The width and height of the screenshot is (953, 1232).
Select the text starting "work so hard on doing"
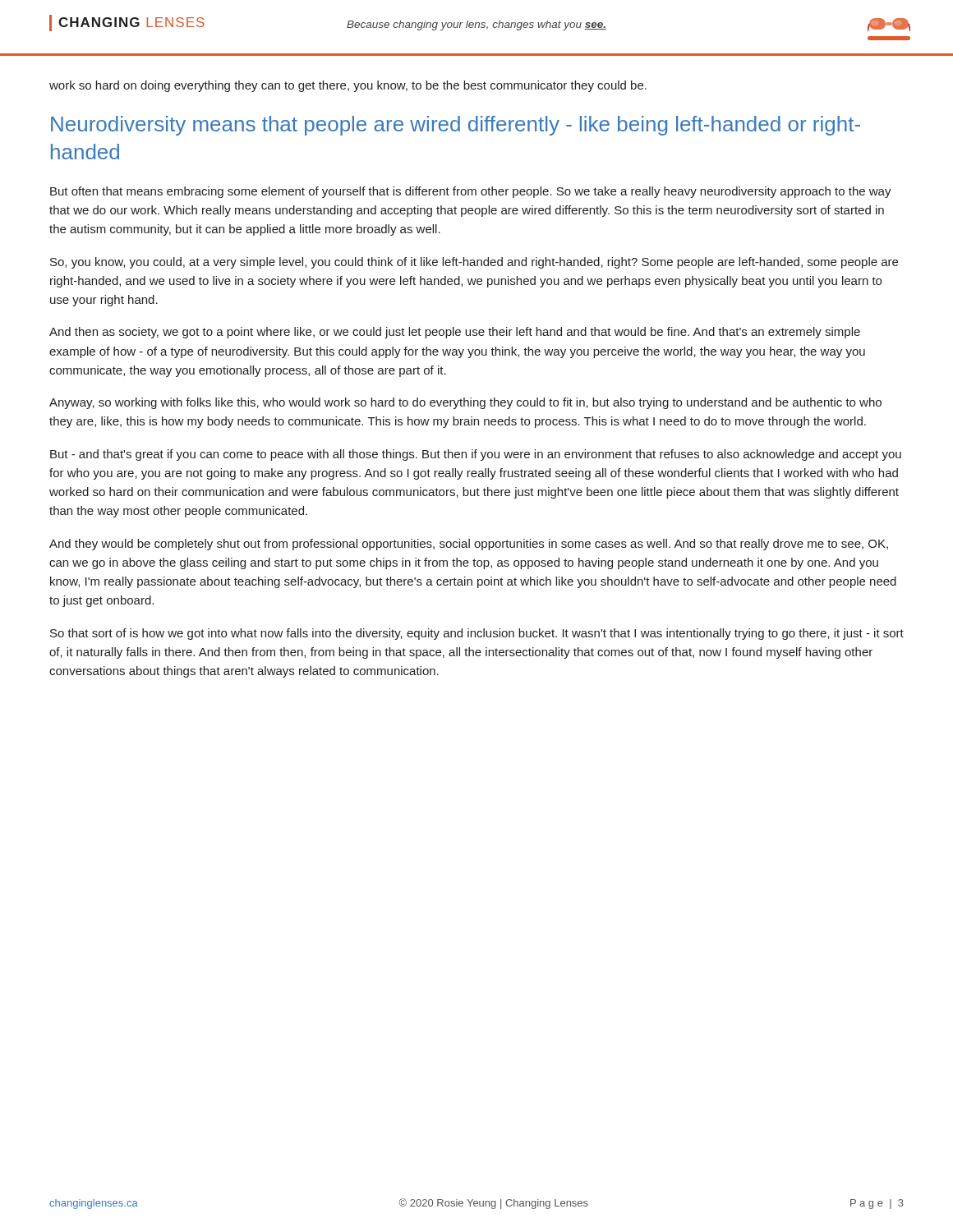[348, 85]
